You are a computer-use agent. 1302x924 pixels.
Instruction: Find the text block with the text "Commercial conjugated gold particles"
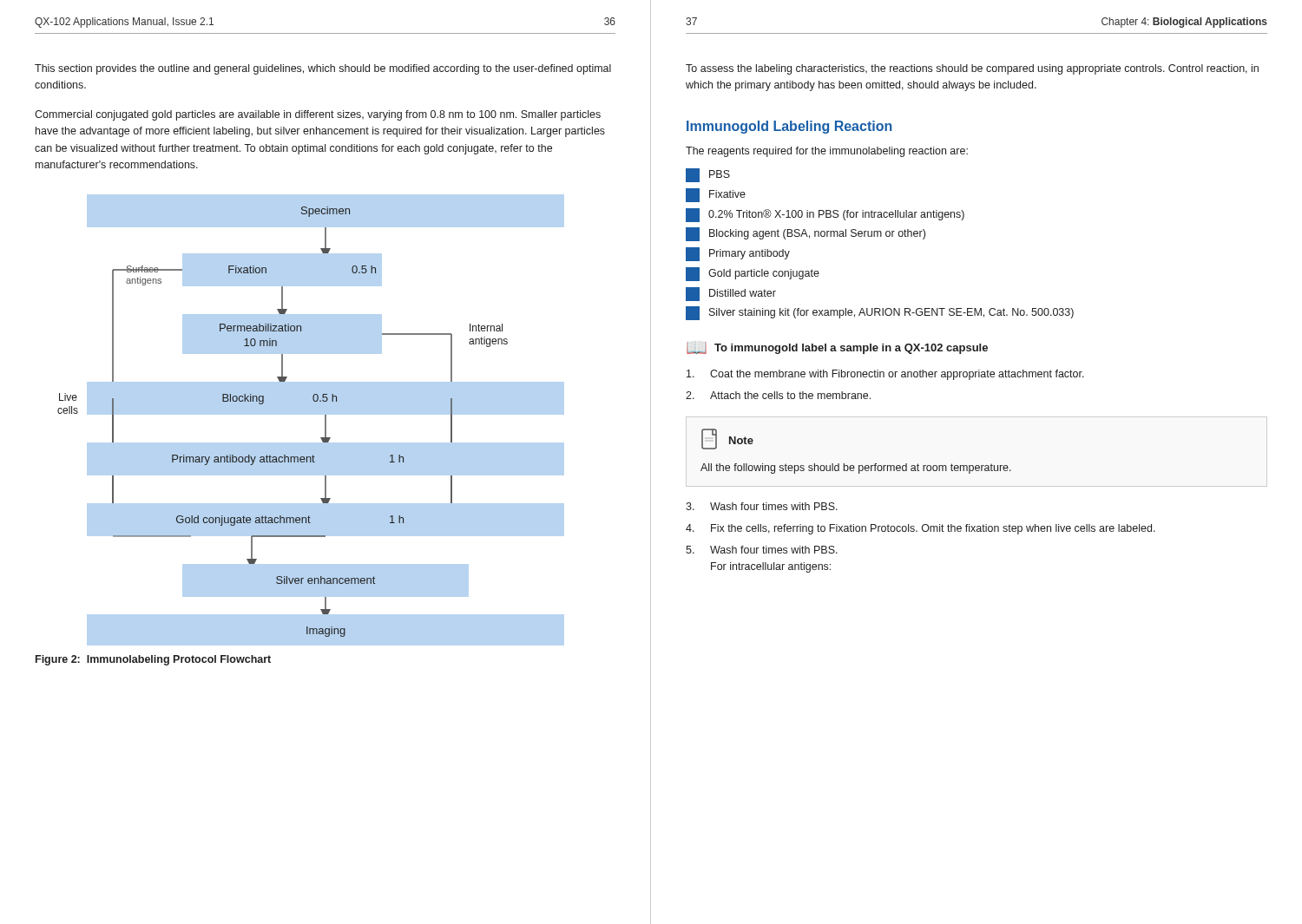click(x=320, y=140)
